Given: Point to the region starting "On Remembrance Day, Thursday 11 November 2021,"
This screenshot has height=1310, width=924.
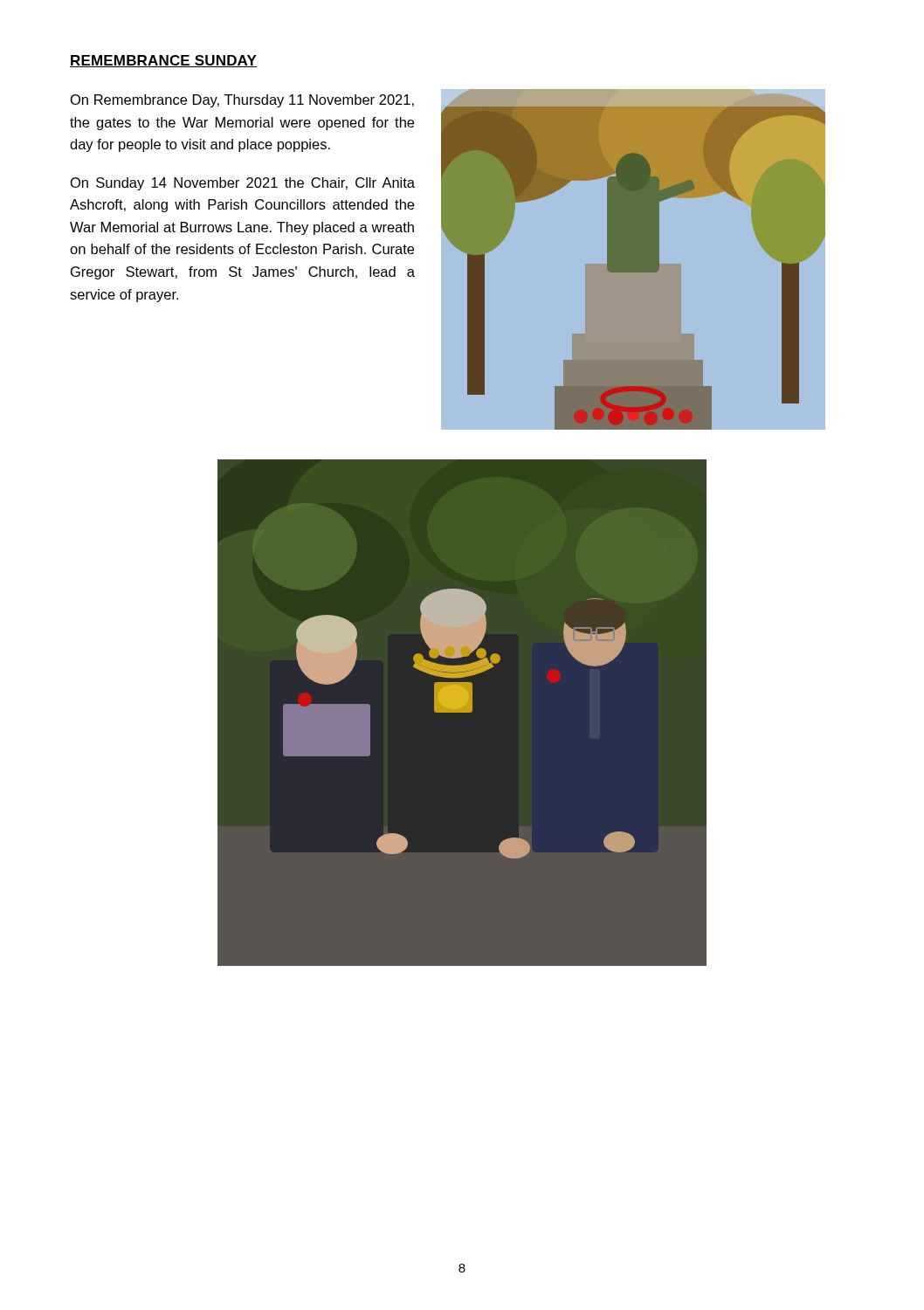Looking at the screenshot, I should click(242, 197).
